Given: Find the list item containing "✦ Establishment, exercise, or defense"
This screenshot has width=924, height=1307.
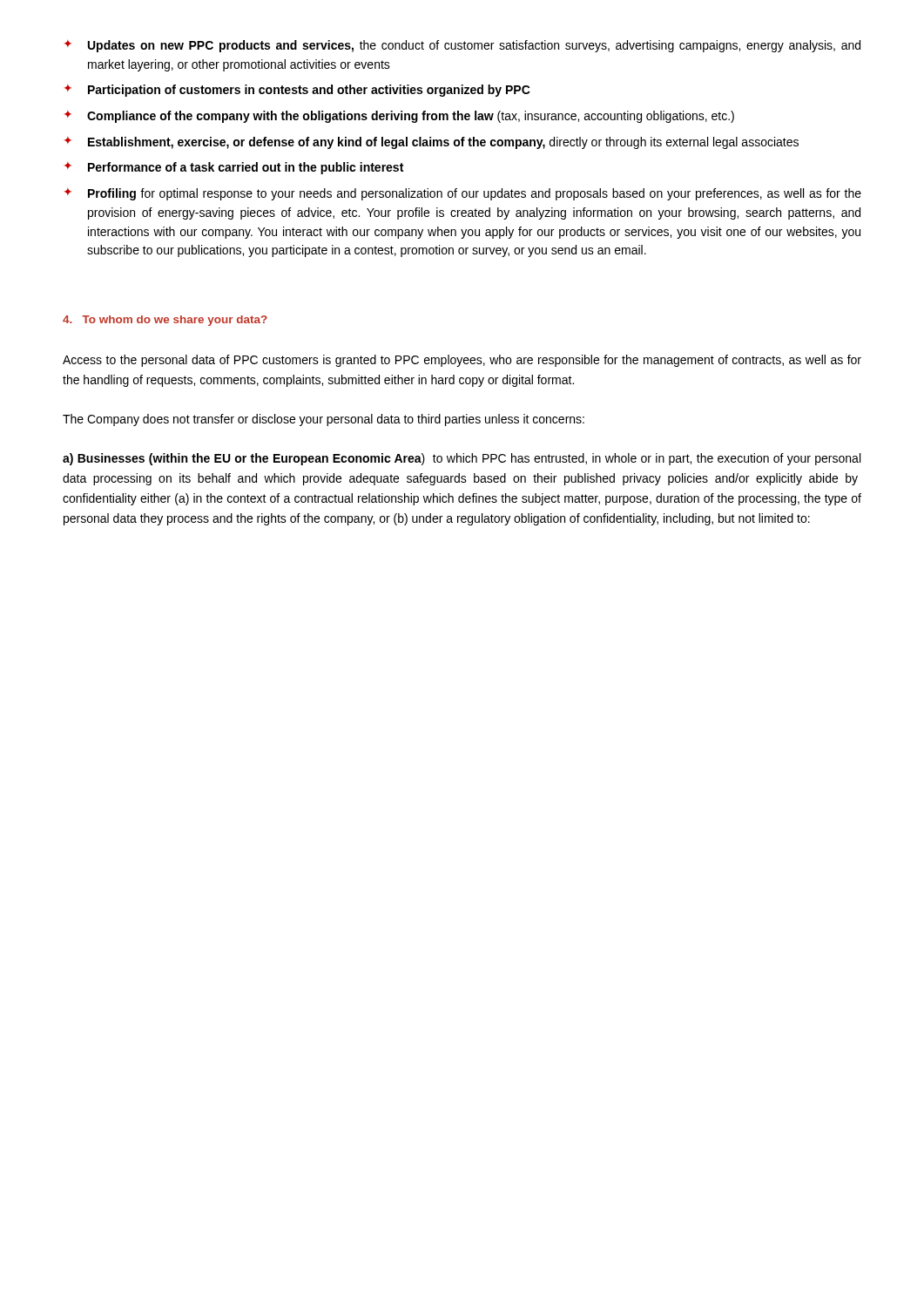Looking at the screenshot, I should click(x=462, y=143).
